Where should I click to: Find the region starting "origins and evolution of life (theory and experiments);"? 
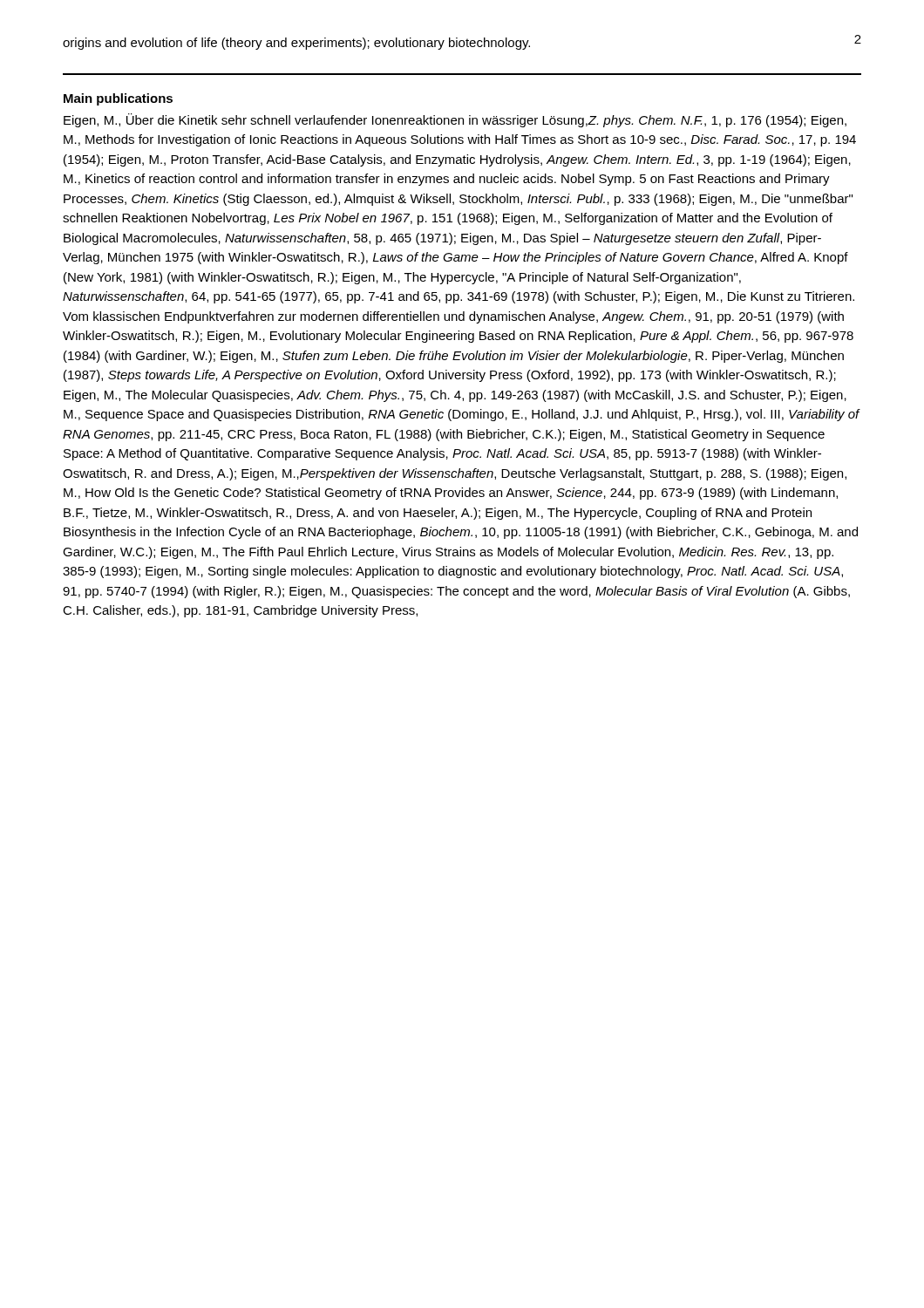point(297,42)
